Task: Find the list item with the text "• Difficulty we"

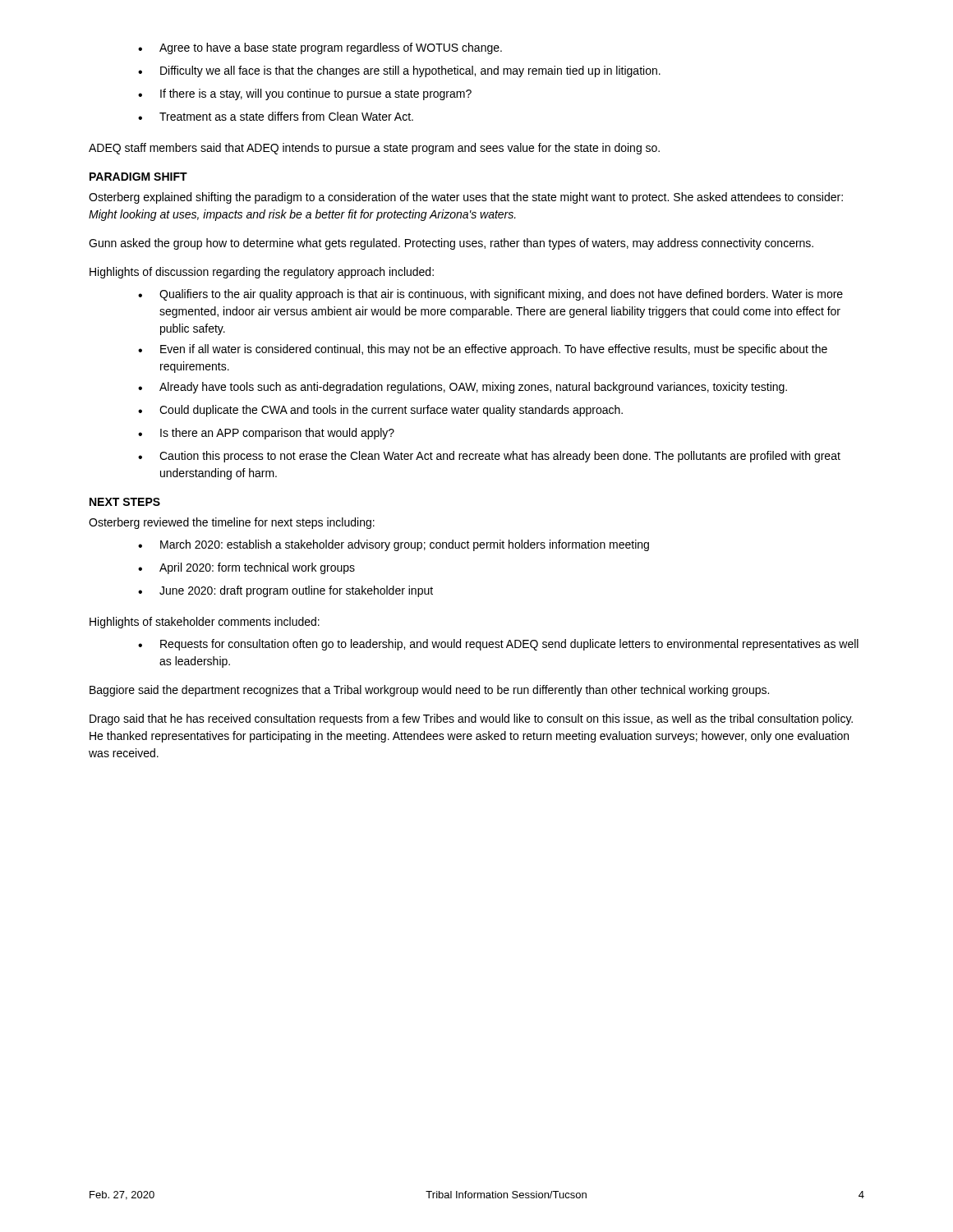Action: tap(501, 72)
